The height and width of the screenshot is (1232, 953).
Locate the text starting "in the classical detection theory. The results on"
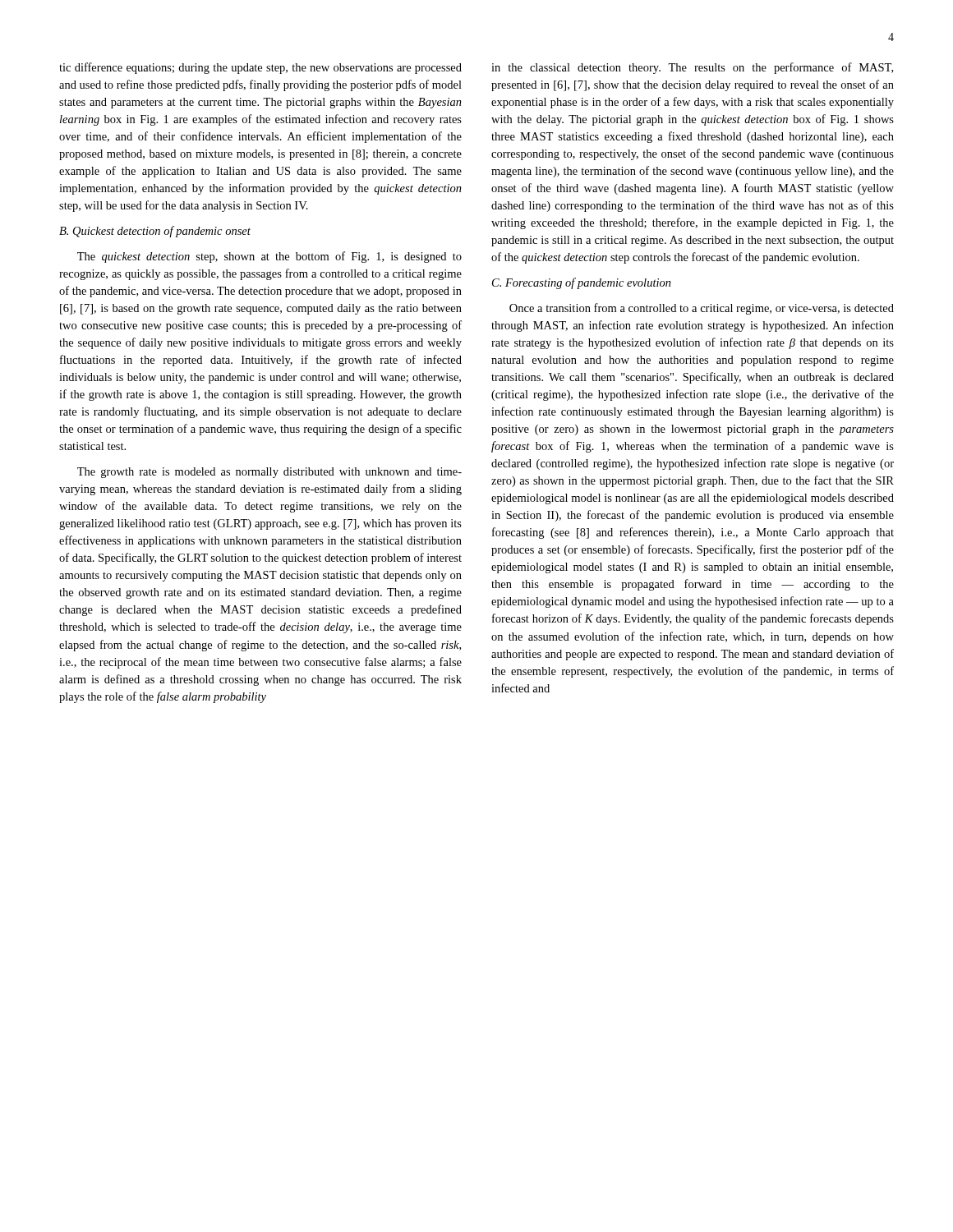(x=693, y=163)
